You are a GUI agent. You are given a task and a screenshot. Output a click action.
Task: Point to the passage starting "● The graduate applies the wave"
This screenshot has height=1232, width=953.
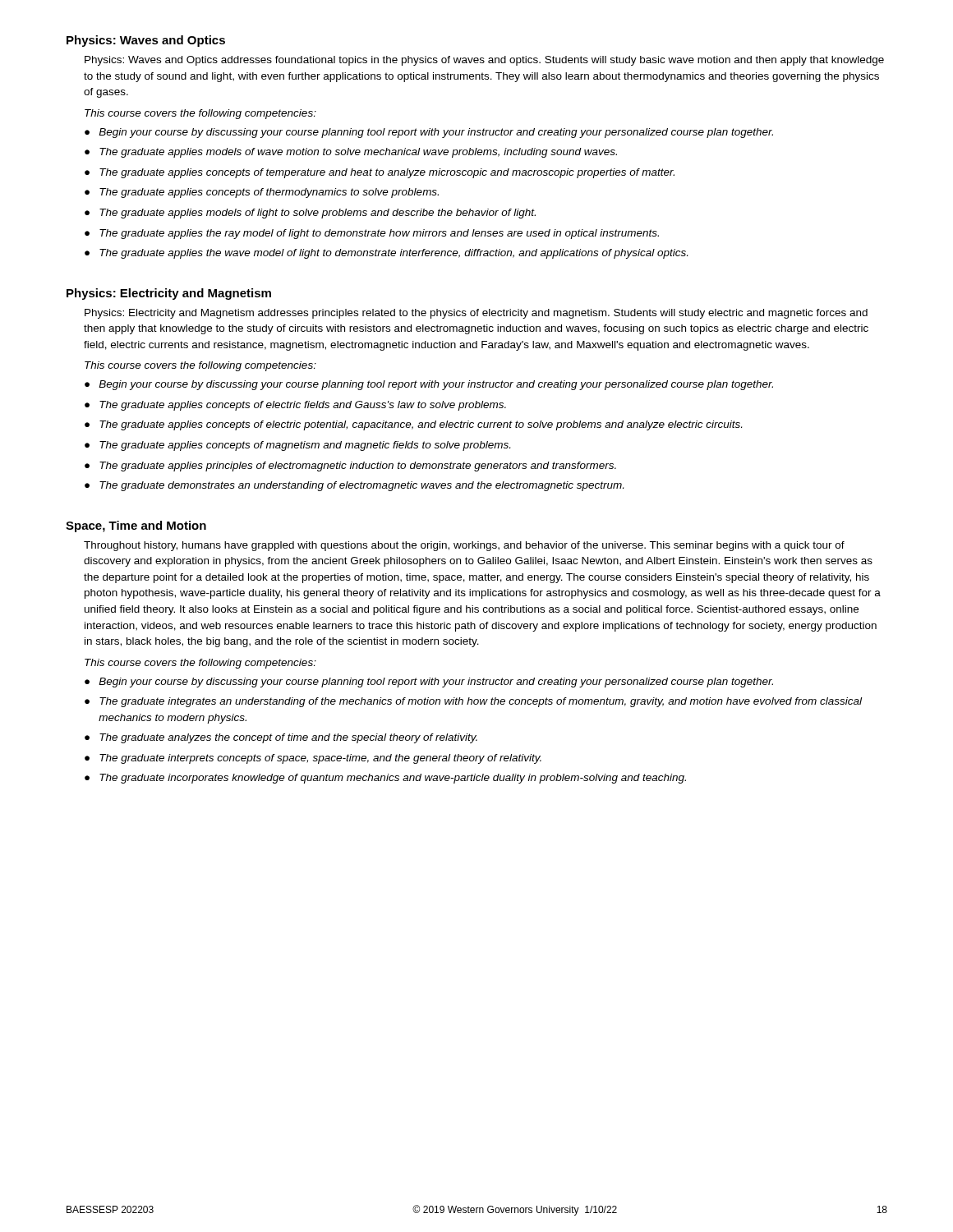pyautogui.click(x=486, y=253)
